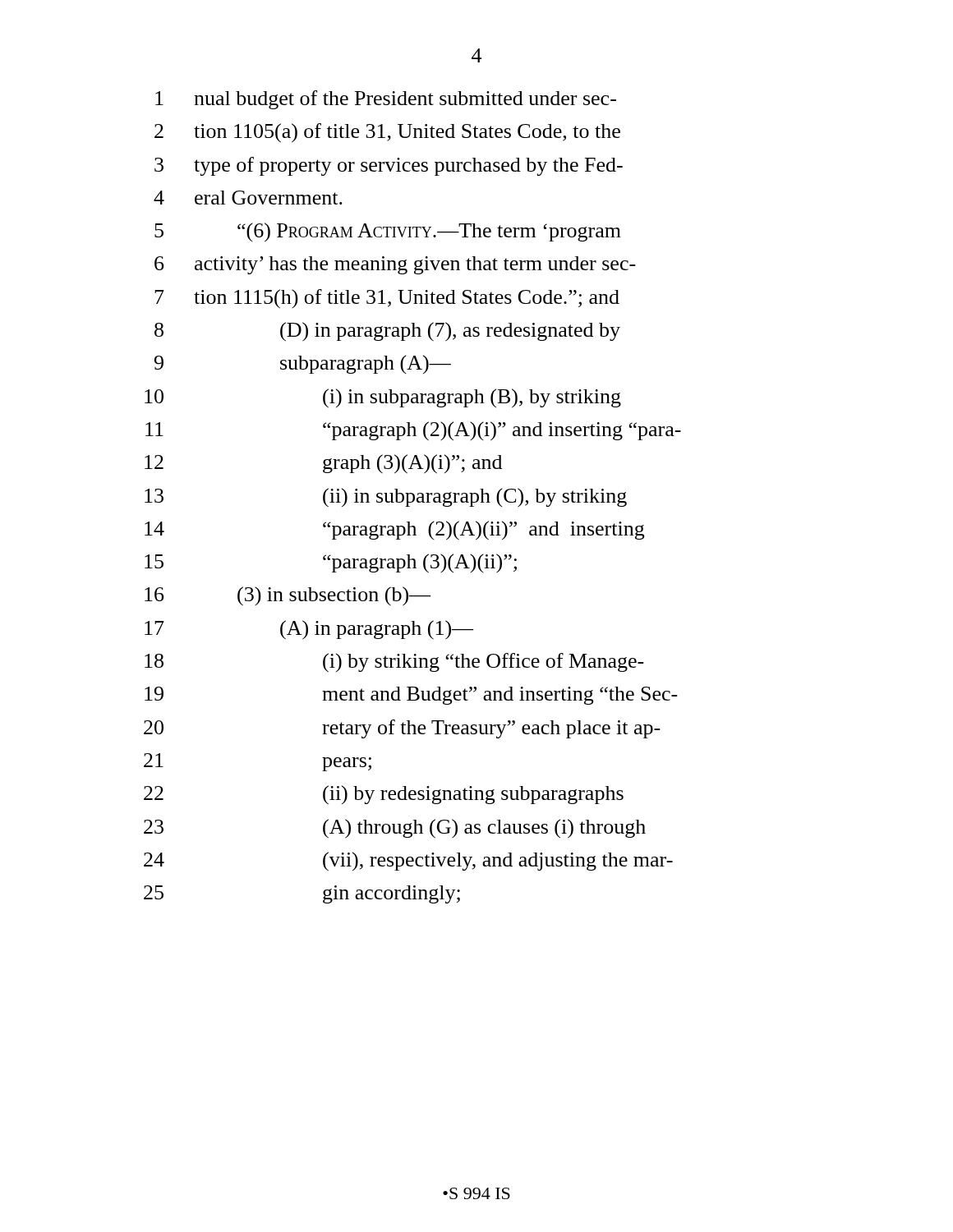
Task: Where does it say "21 pears;"?
Action: [x=148, y=762]
